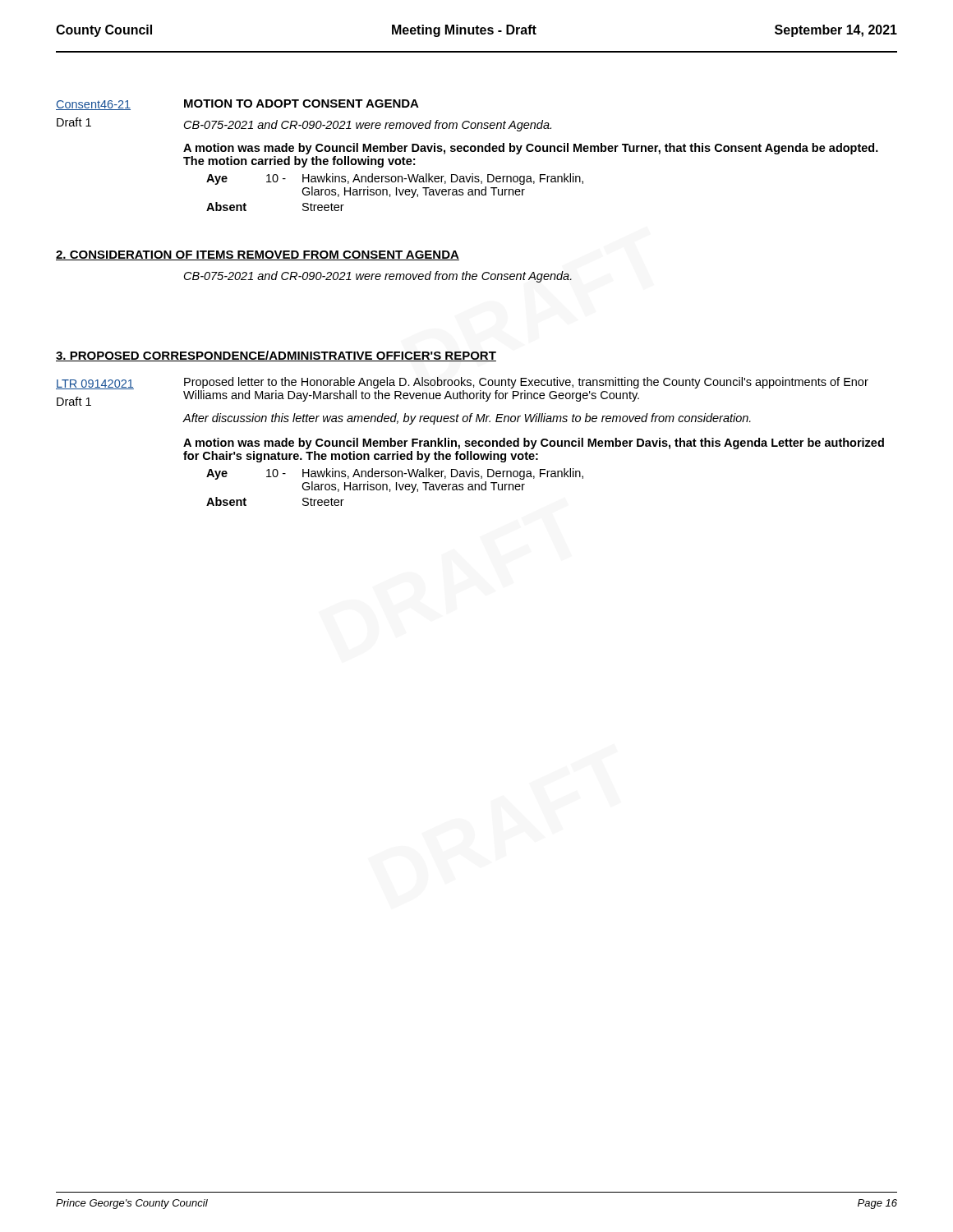Locate the element starting "Proposed letter to the Honorable Angela D. Alsobrooks,"
The height and width of the screenshot is (1232, 953).
pyautogui.click(x=526, y=389)
